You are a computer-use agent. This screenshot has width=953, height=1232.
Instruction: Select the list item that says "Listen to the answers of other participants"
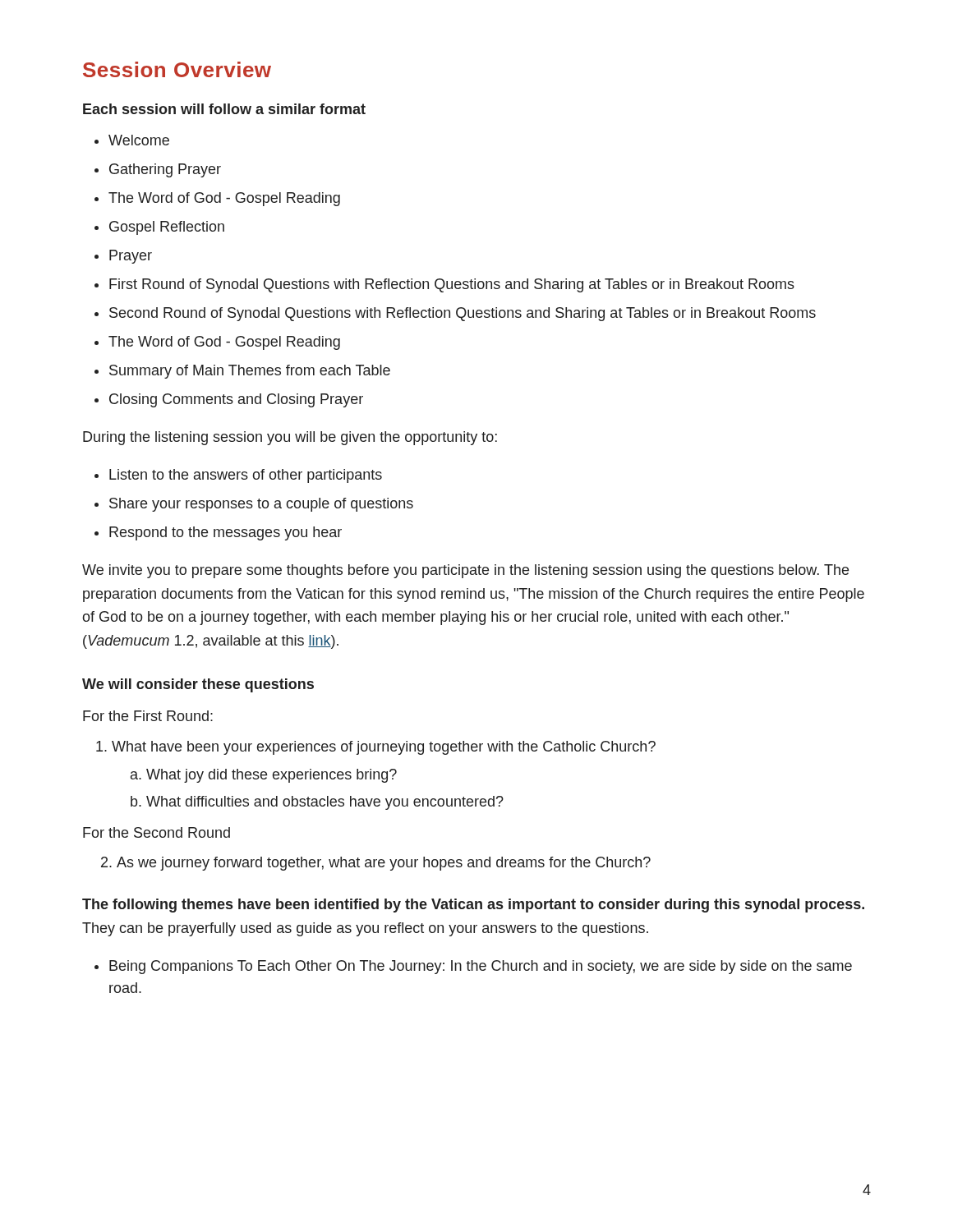coord(245,475)
